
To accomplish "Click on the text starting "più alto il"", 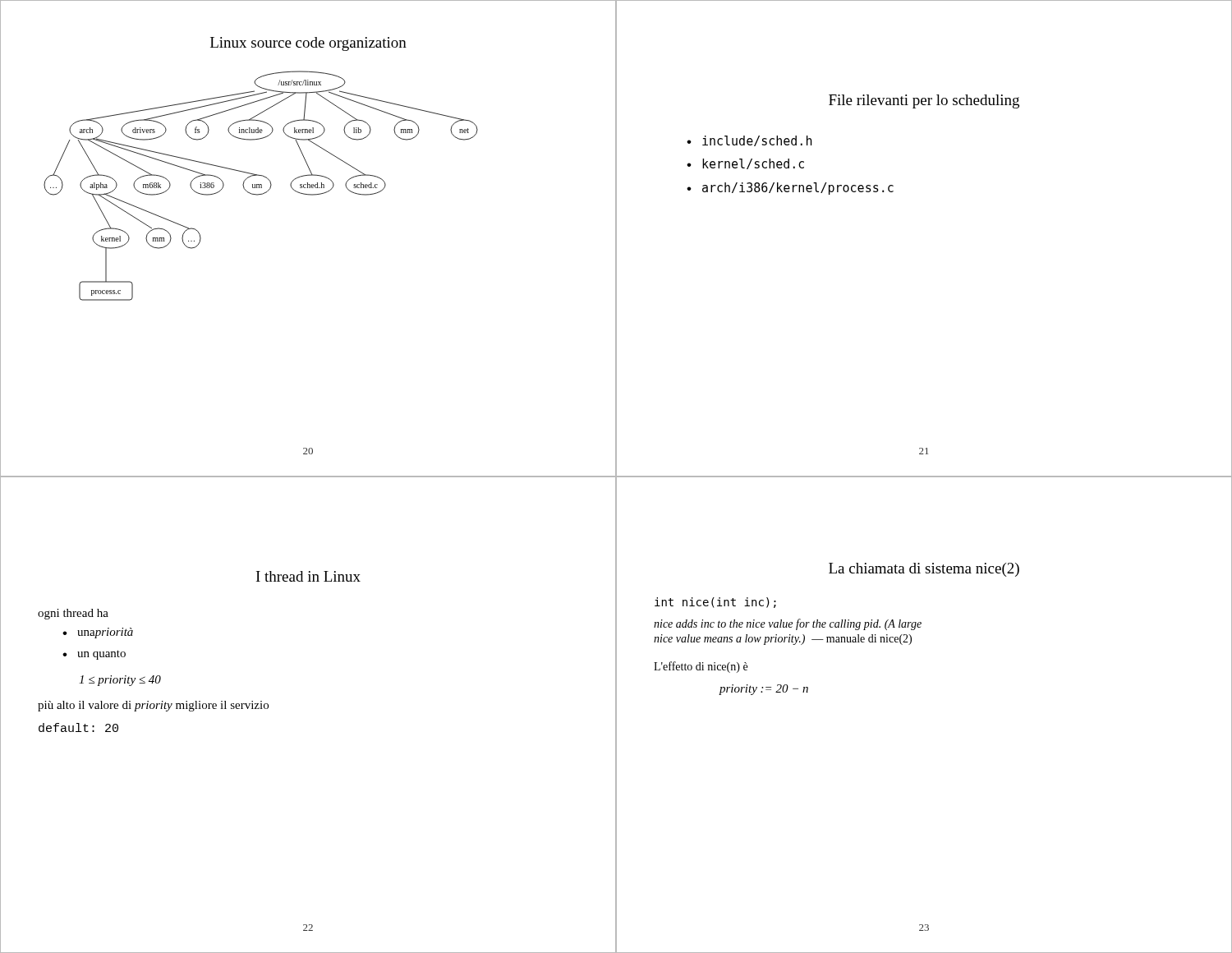I will (x=153, y=705).
